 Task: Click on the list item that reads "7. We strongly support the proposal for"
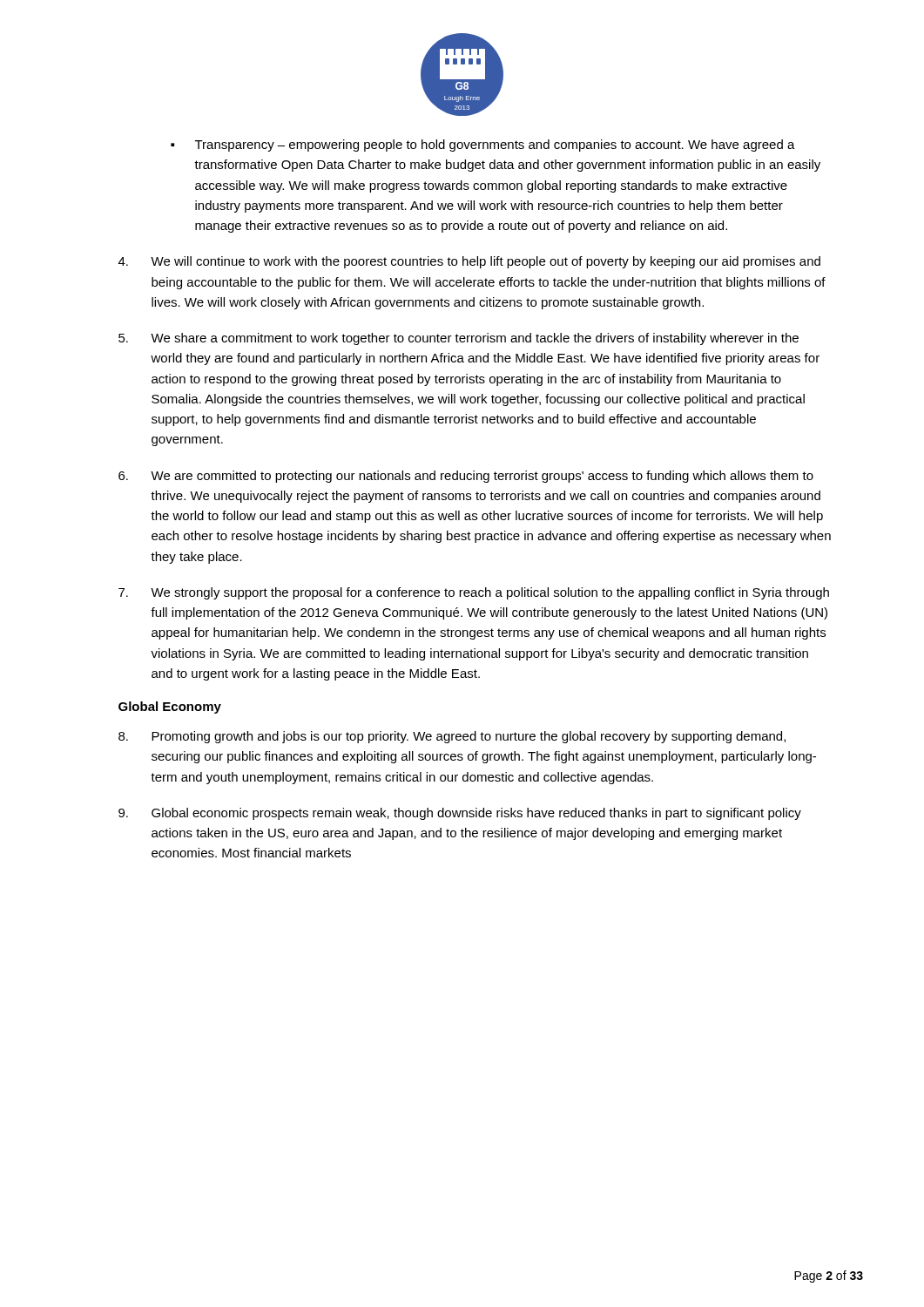[x=475, y=633]
